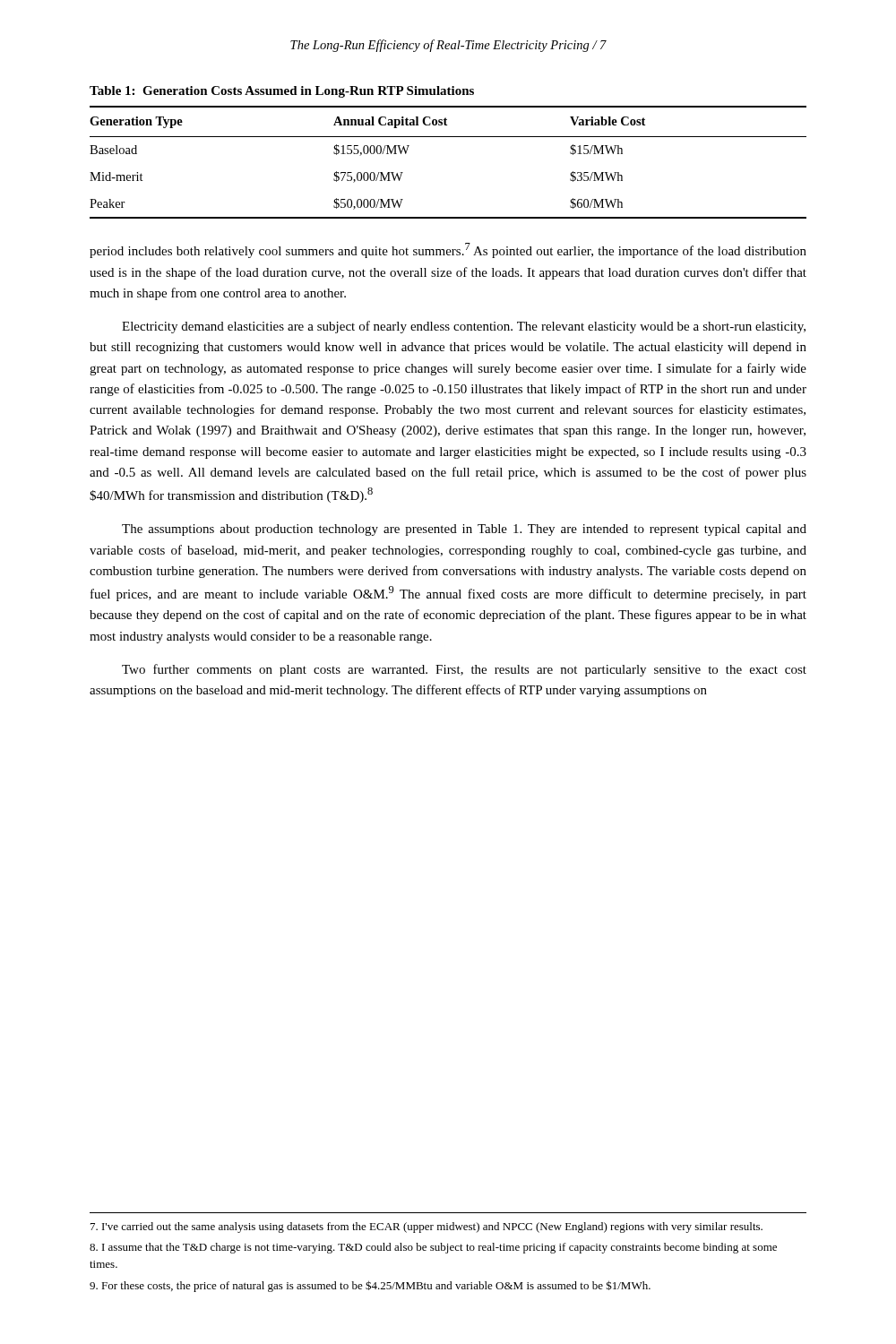Find the text starting "period includes both relatively cool summers and quite"
This screenshot has width=896, height=1344.
[x=448, y=271]
